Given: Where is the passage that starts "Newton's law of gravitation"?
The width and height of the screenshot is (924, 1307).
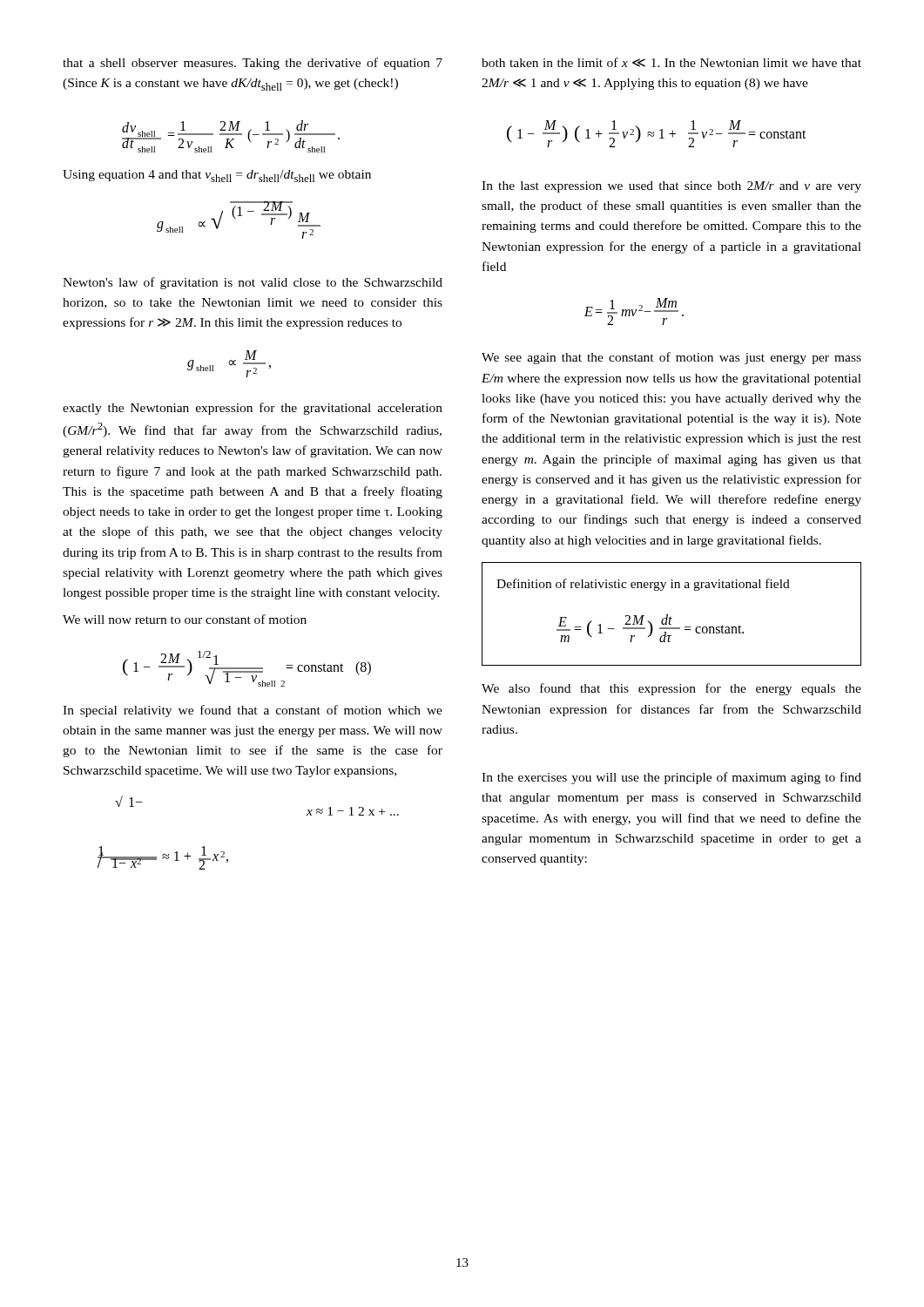Looking at the screenshot, I should coord(253,302).
